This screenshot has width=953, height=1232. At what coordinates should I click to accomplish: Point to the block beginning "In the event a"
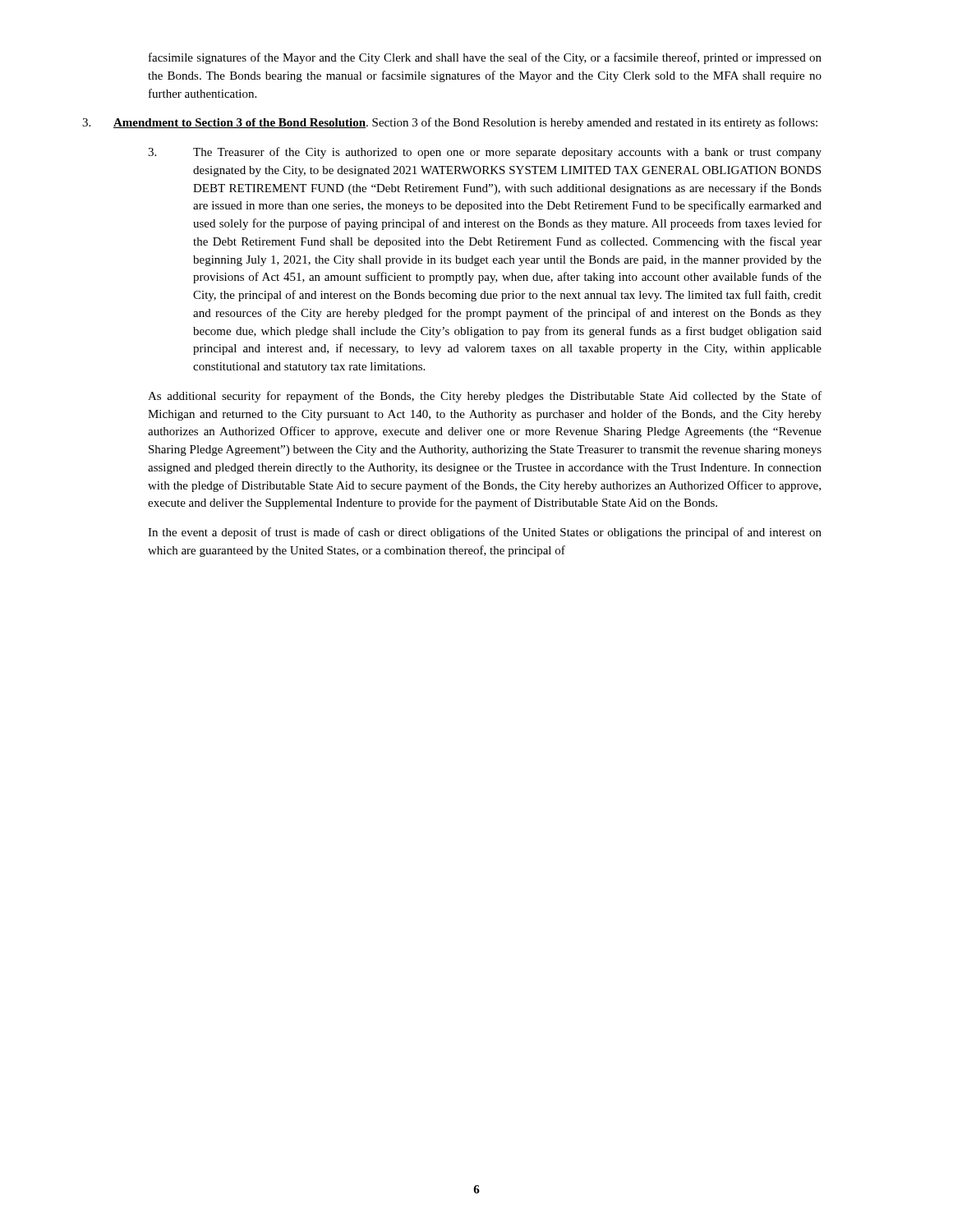(x=485, y=542)
